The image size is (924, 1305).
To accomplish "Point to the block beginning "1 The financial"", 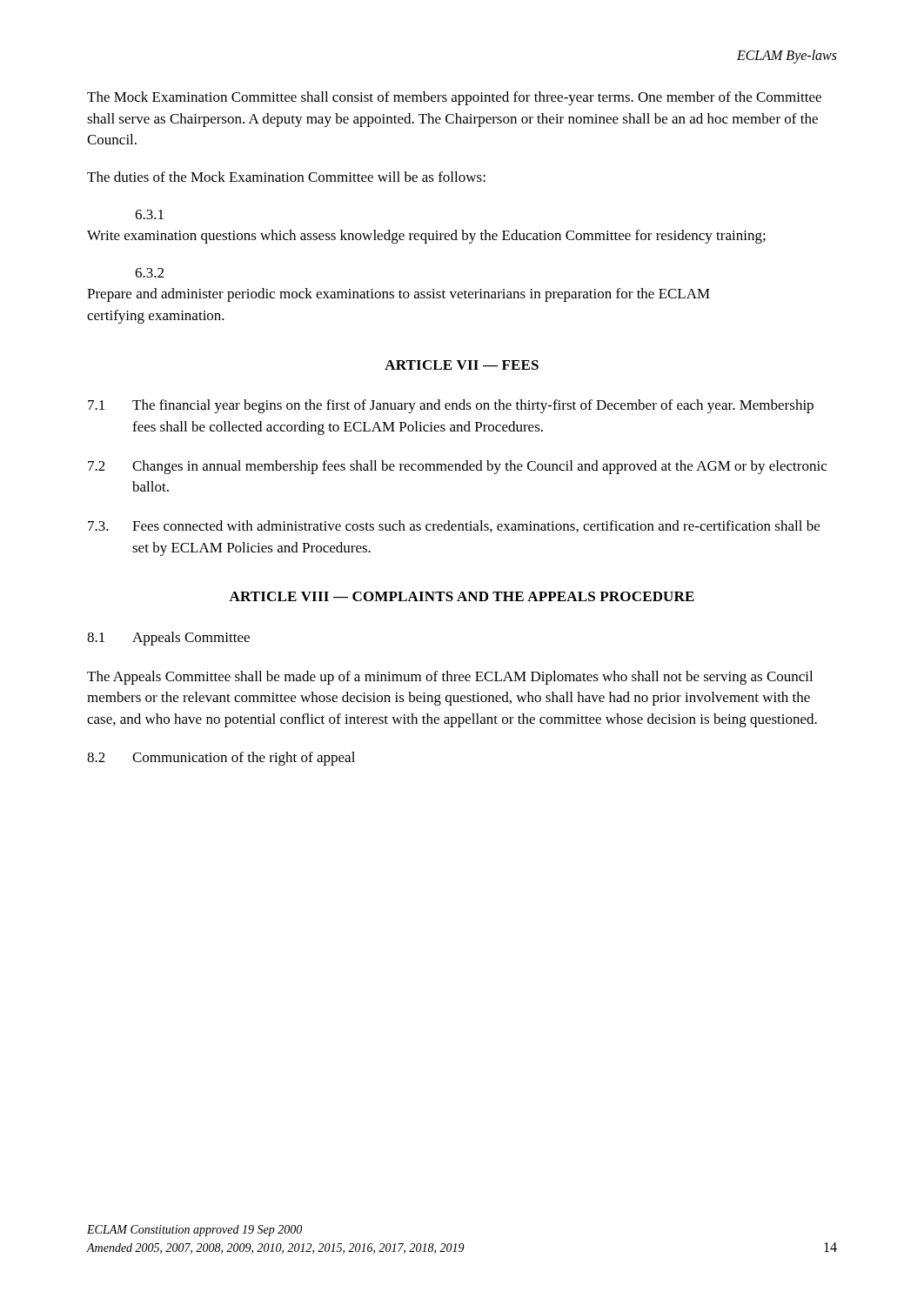I will pyautogui.click(x=462, y=417).
